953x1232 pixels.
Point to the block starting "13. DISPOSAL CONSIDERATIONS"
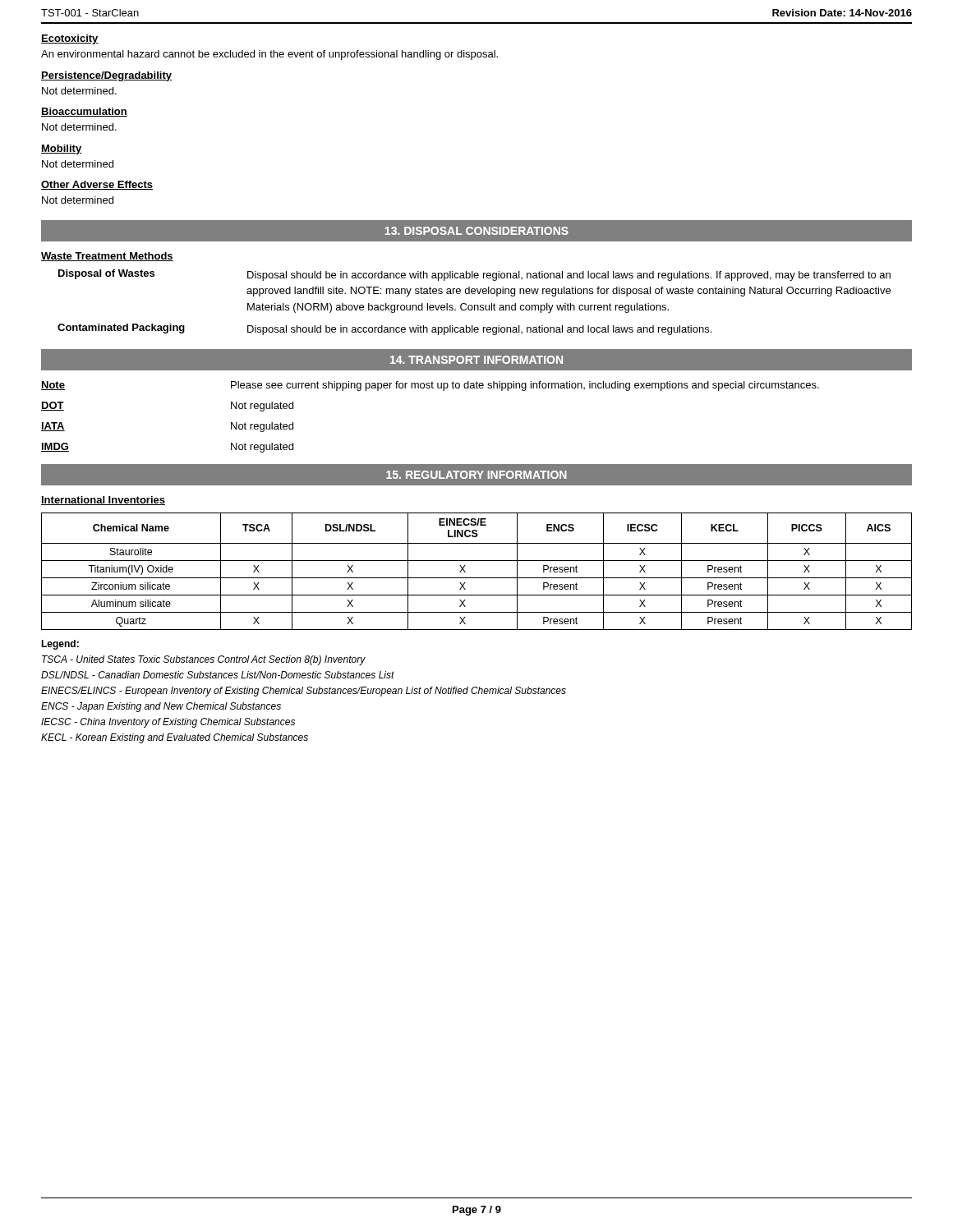click(476, 230)
